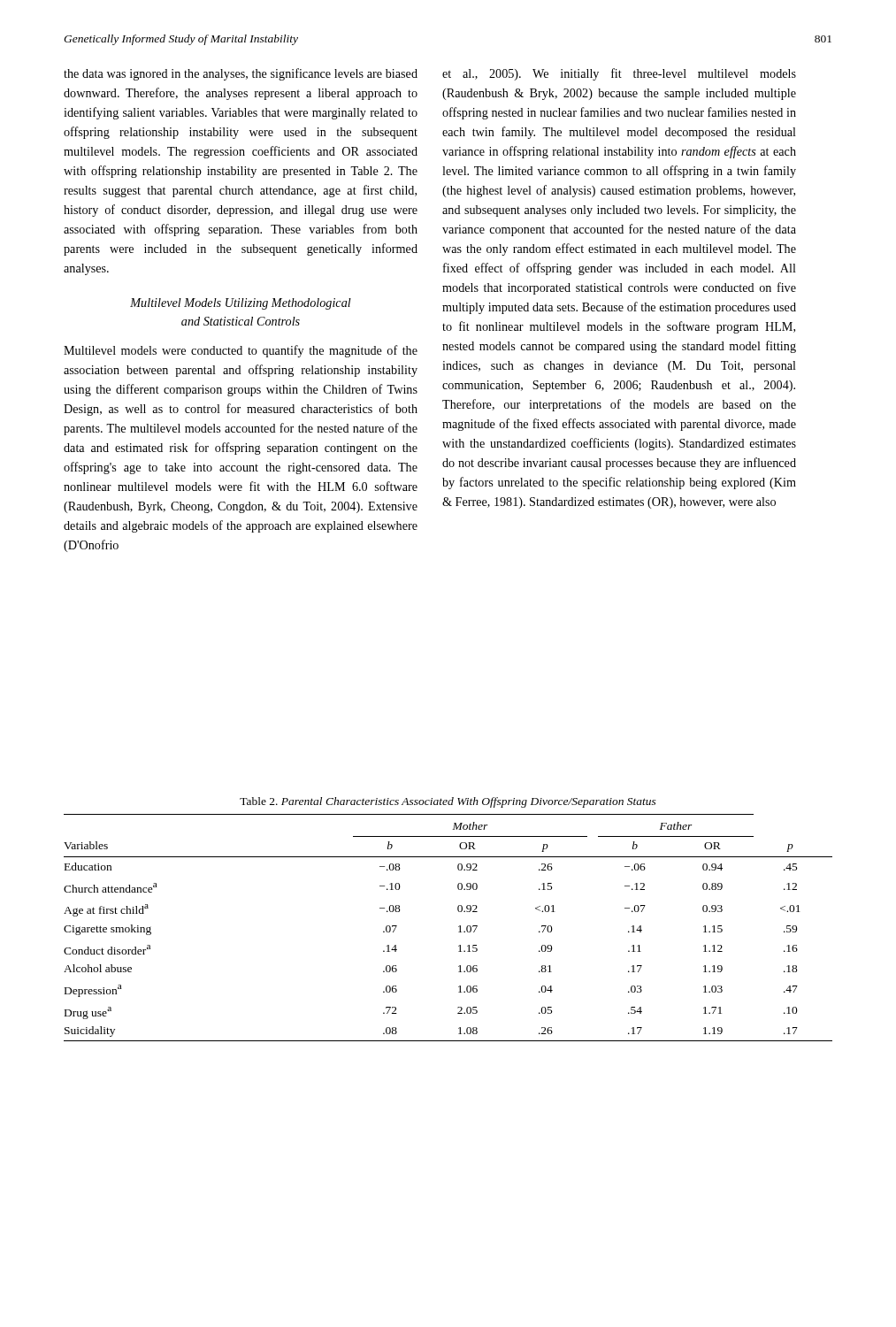The height and width of the screenshot is (1327, 896).
Task: Find the section header that says "Multilevel Models Utilizing Methodologicaland"
Action: click(241, 312)
